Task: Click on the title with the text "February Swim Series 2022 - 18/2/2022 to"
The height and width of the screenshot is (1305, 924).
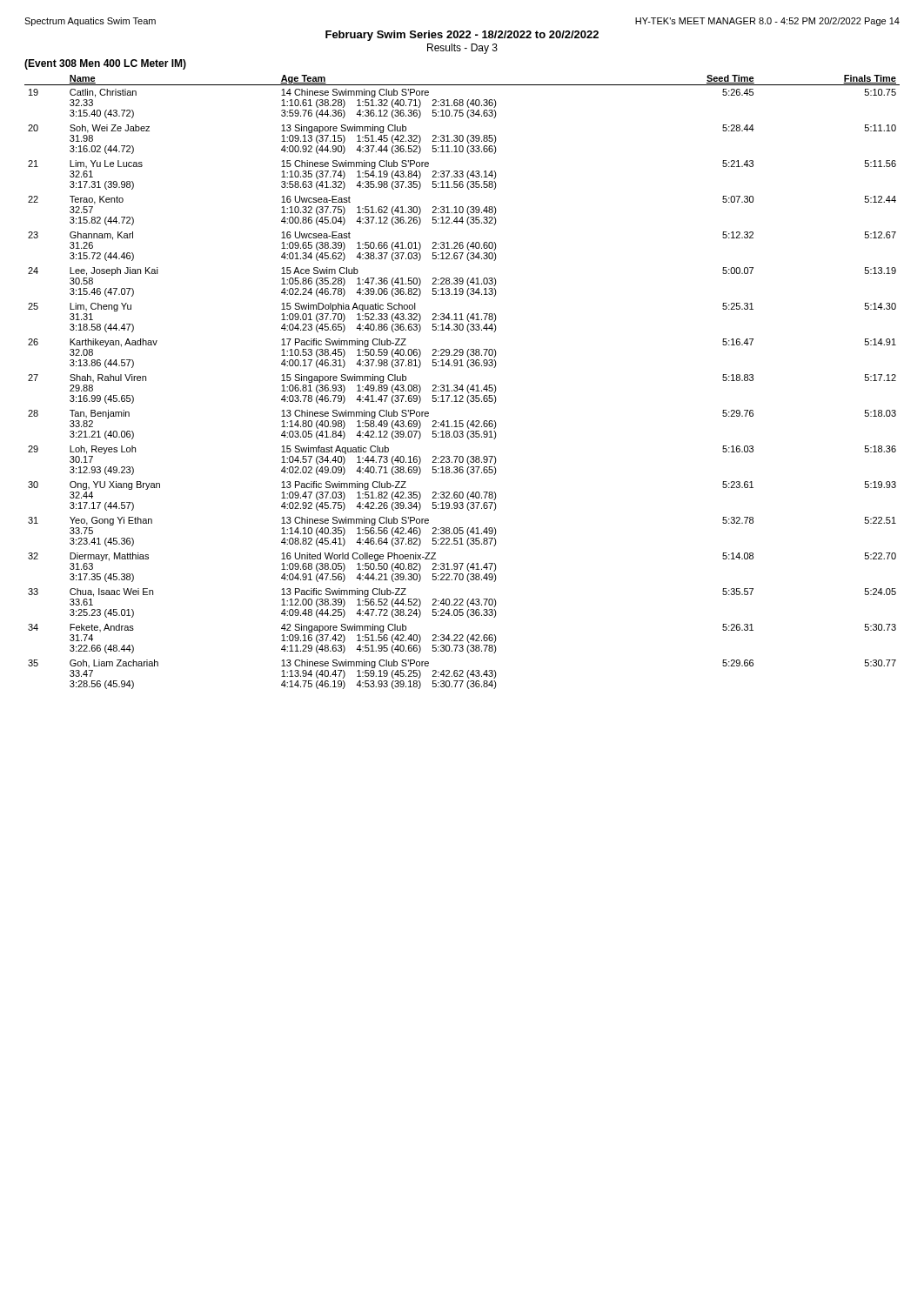Action: 462,34
